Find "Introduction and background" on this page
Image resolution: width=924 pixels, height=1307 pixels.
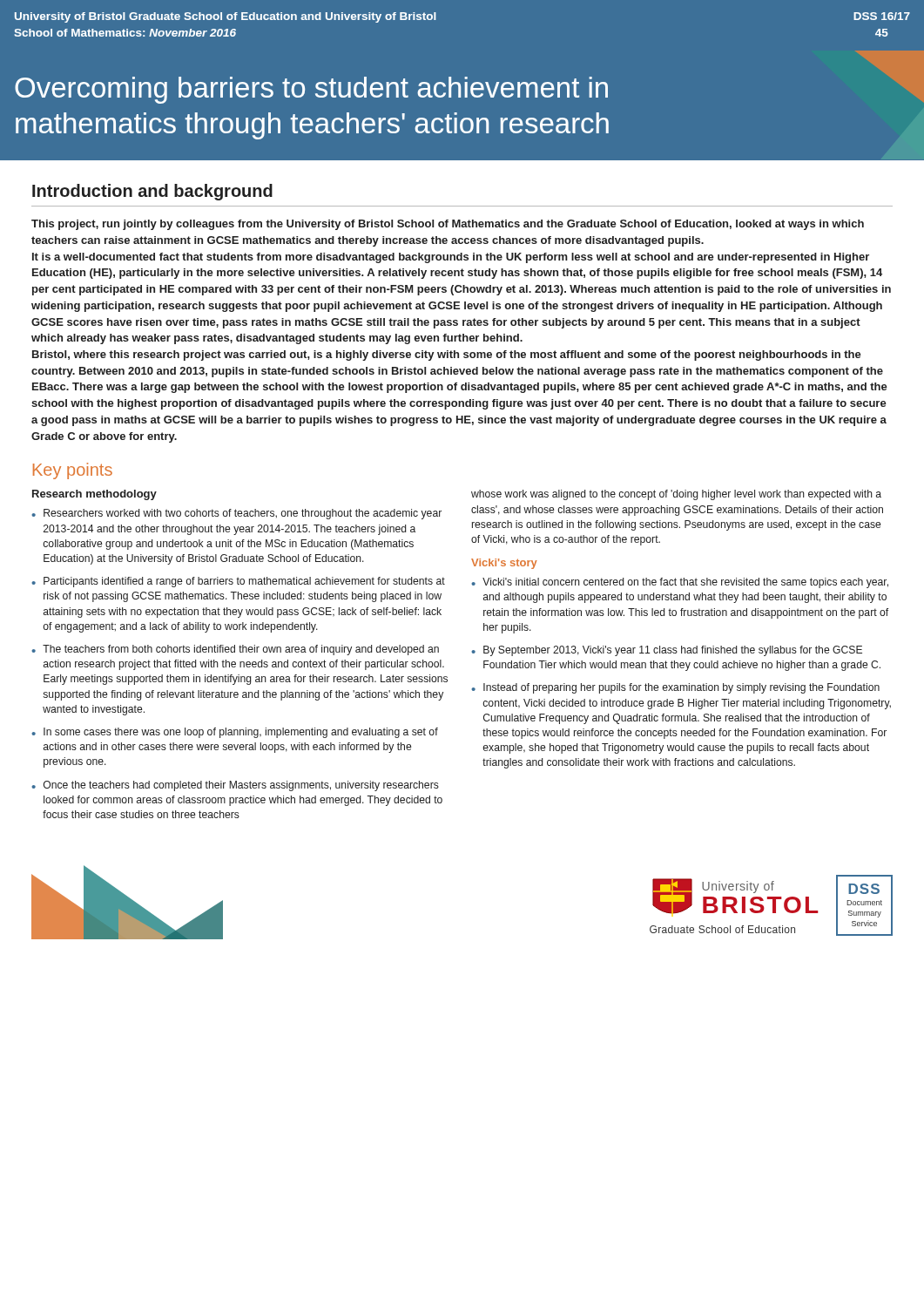click(x=152, y=191)
